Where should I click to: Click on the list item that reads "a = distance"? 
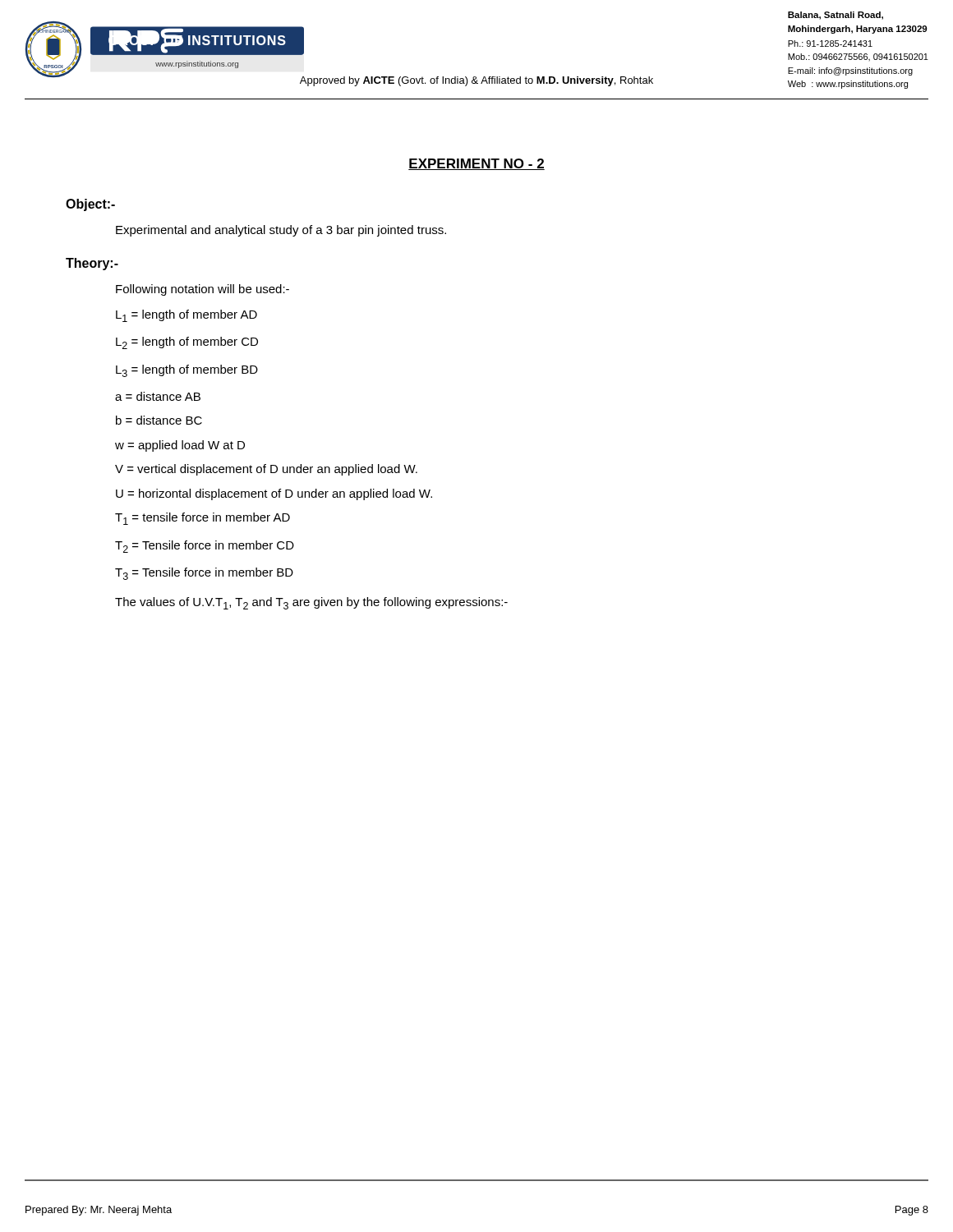(158, 396)
